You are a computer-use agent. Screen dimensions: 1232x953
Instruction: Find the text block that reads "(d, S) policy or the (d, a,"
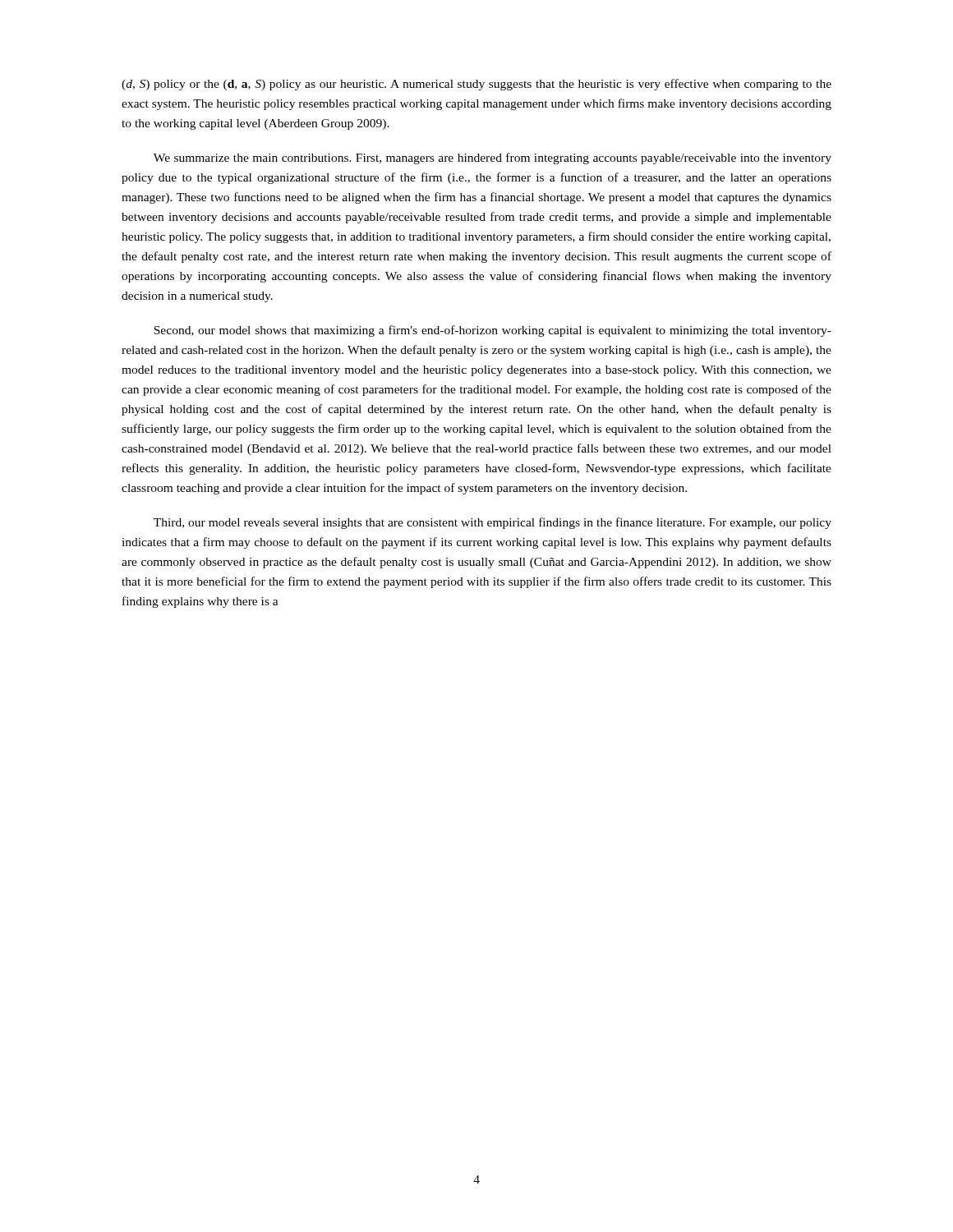[x=476, y=103]
